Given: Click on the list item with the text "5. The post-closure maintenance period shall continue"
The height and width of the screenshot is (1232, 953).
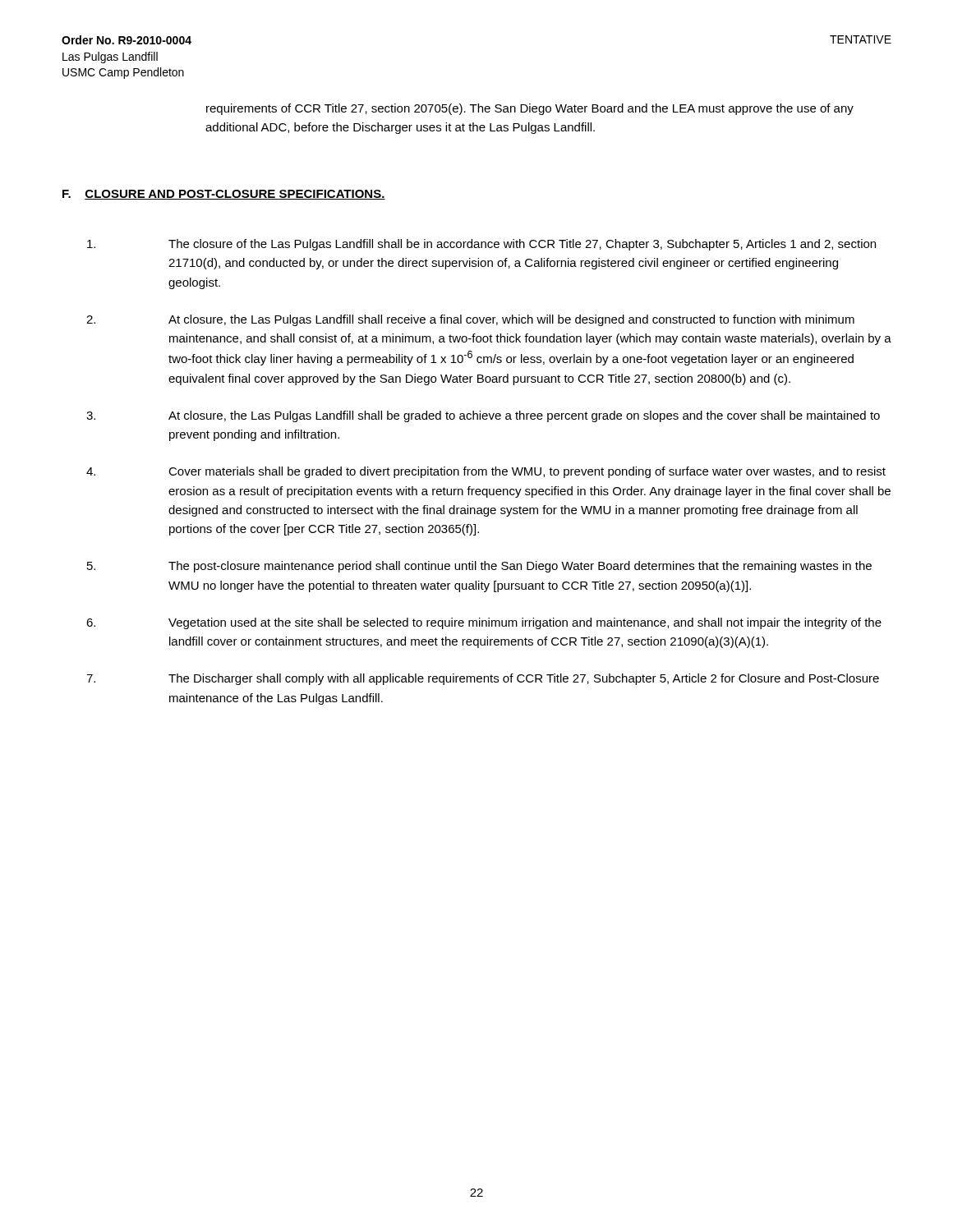Looking at the screenshot, I should point(476,575).
